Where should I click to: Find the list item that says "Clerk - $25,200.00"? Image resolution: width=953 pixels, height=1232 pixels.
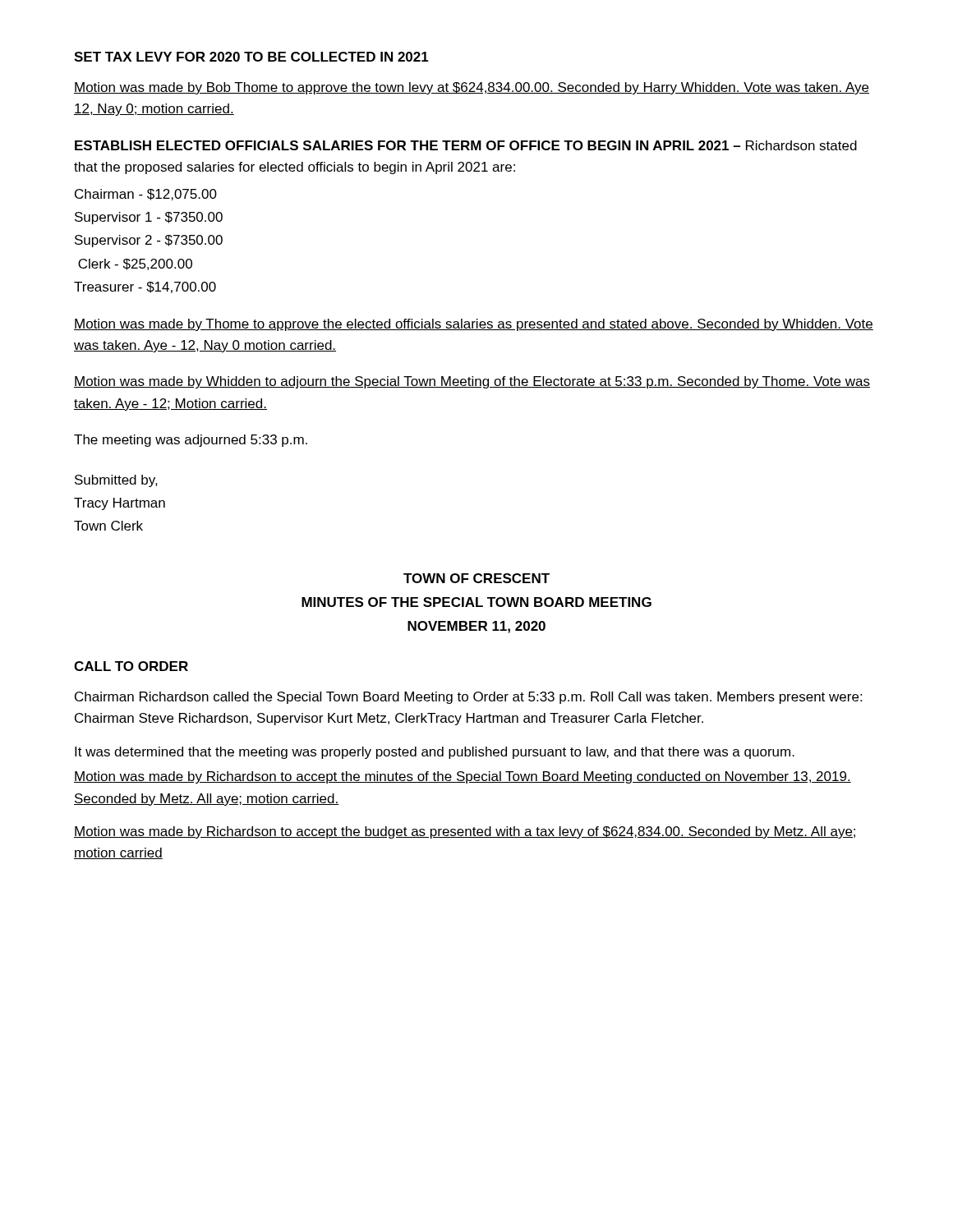[x=133, y=264]
